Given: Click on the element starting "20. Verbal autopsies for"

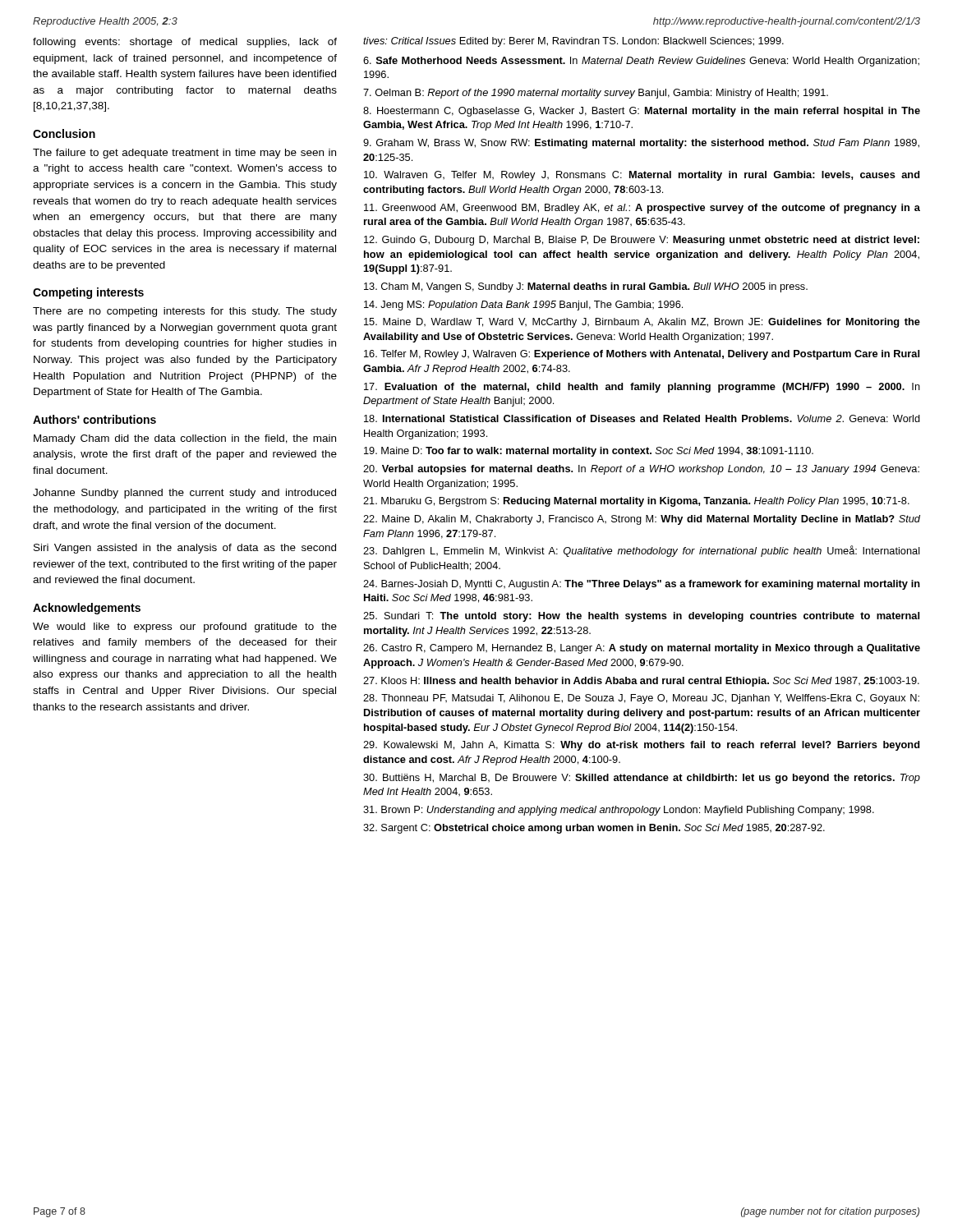Looking at the screenshot, I should [642, 476].
